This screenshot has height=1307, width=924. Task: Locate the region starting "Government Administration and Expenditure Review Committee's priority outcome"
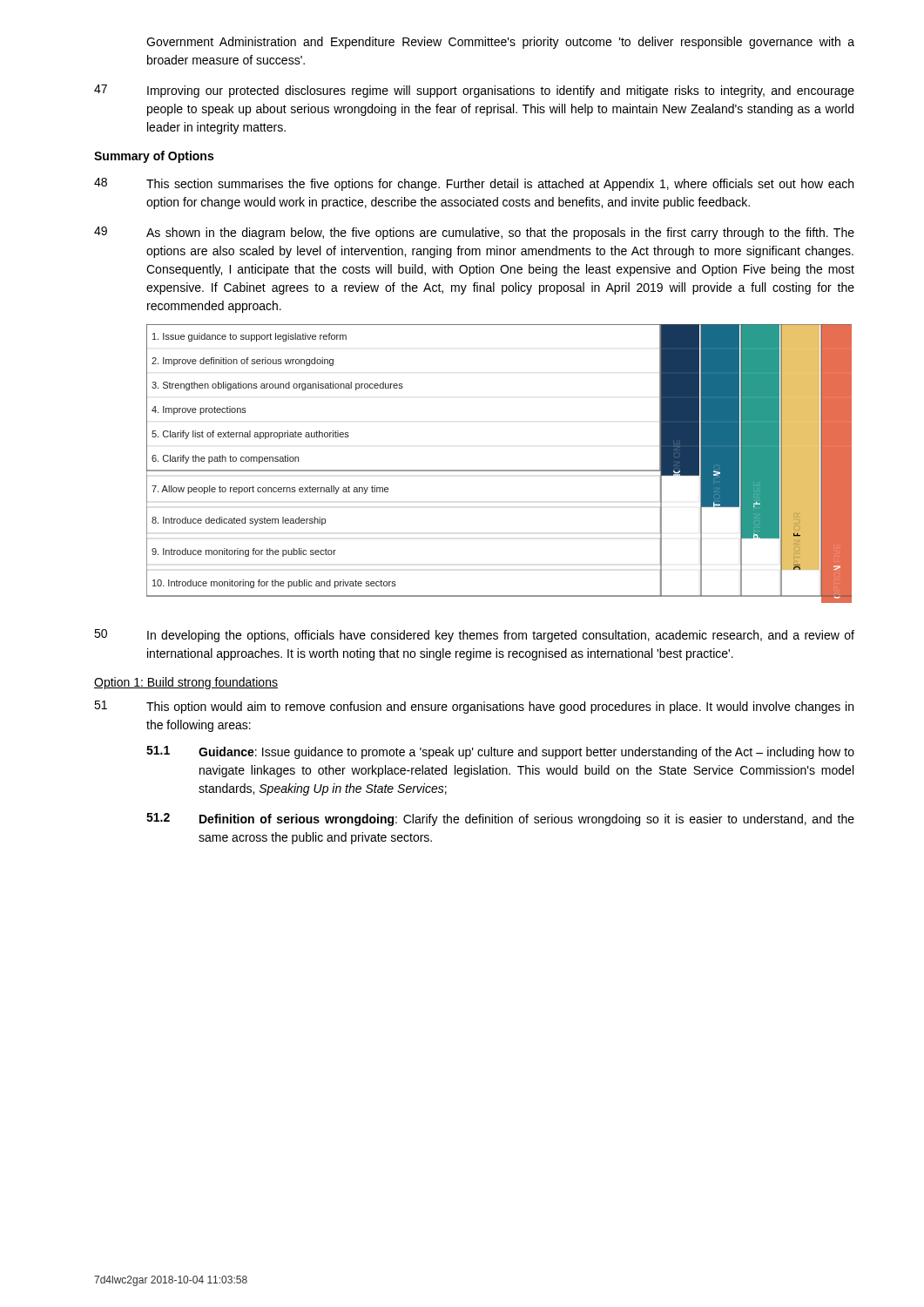point(500,51)
